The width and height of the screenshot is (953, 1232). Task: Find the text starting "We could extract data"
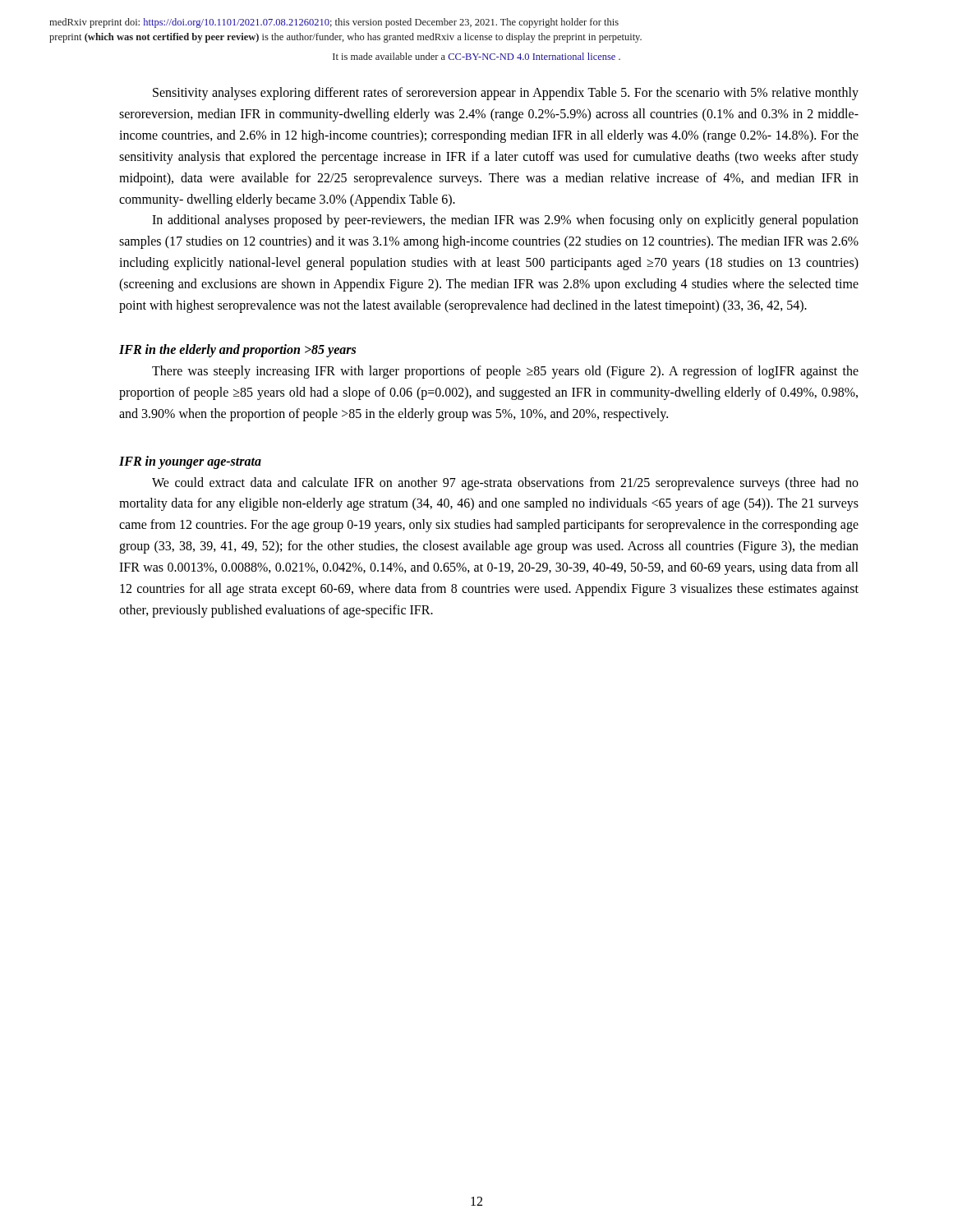point(489,546)
